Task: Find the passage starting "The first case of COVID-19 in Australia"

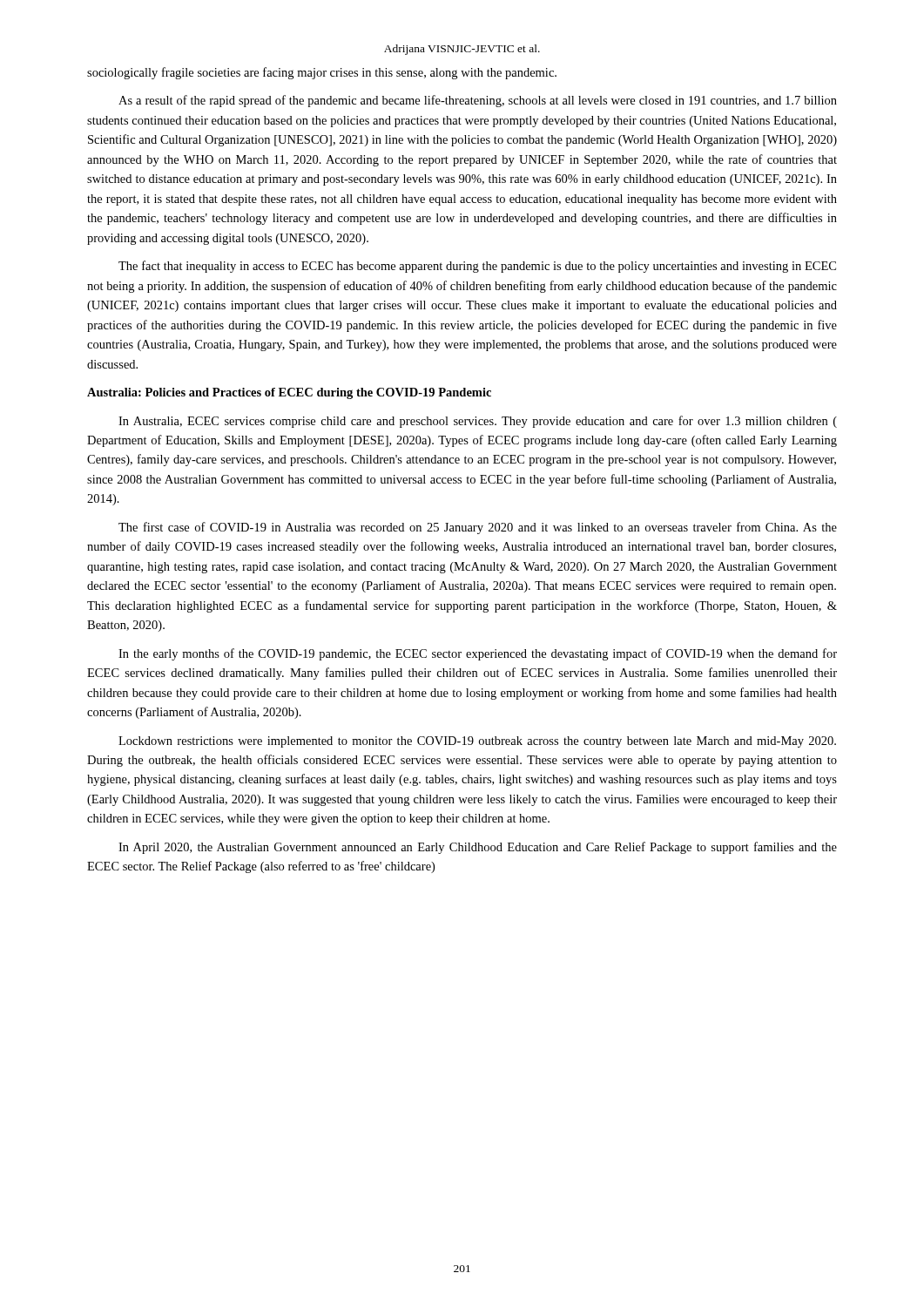Action: pos(462,576)
